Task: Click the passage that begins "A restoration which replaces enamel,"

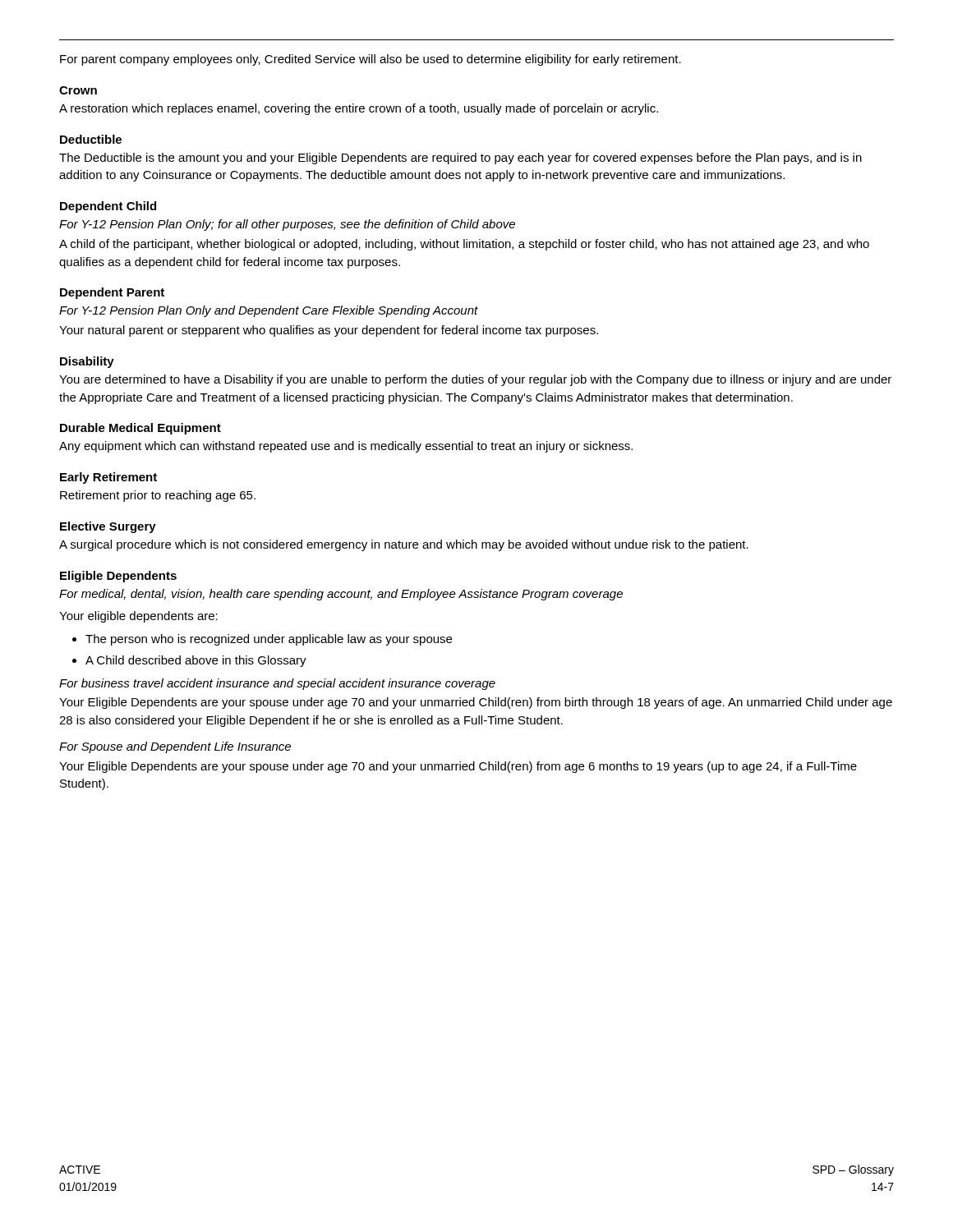Action: (x=476, y=108)
